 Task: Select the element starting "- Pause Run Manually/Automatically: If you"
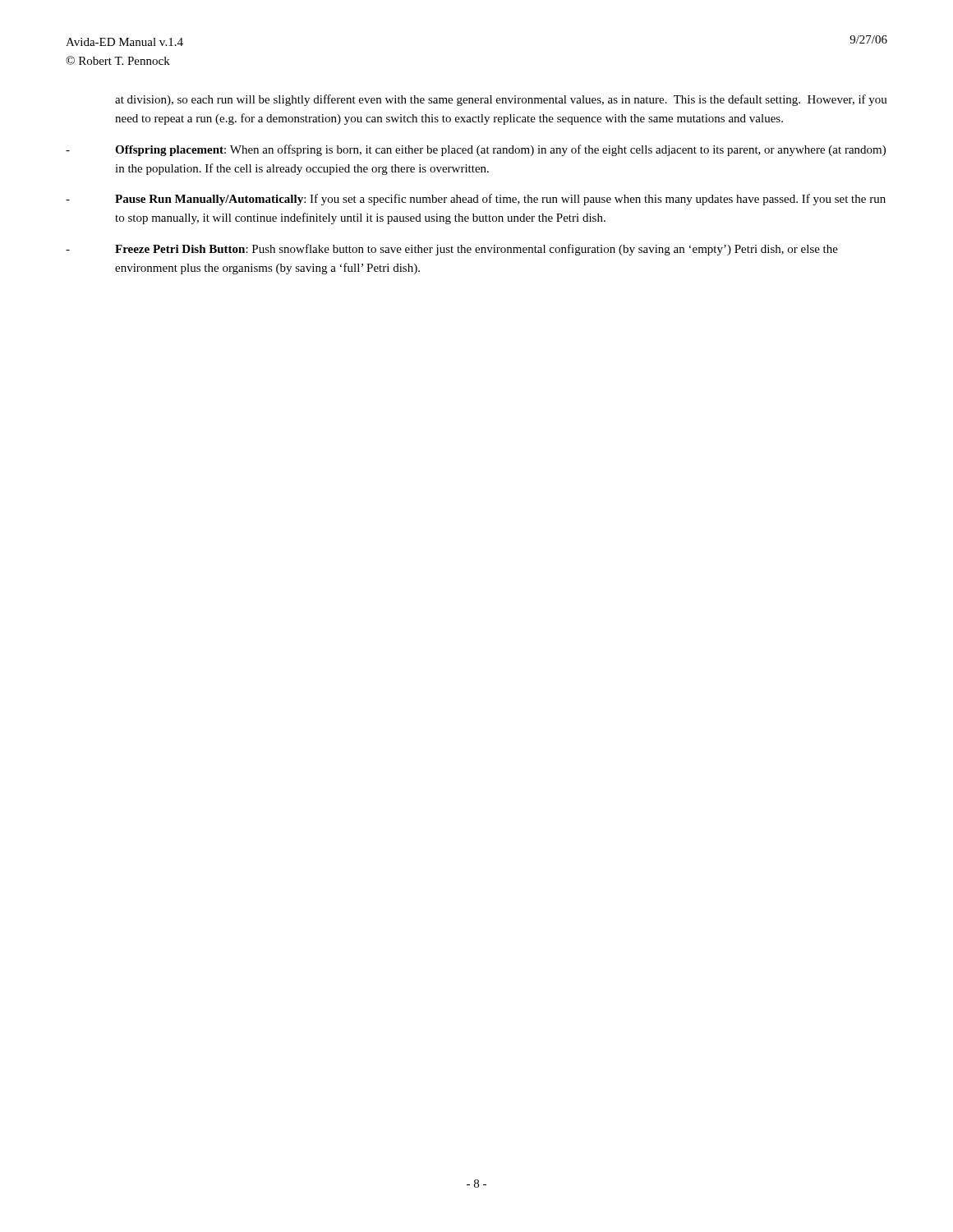476,209
